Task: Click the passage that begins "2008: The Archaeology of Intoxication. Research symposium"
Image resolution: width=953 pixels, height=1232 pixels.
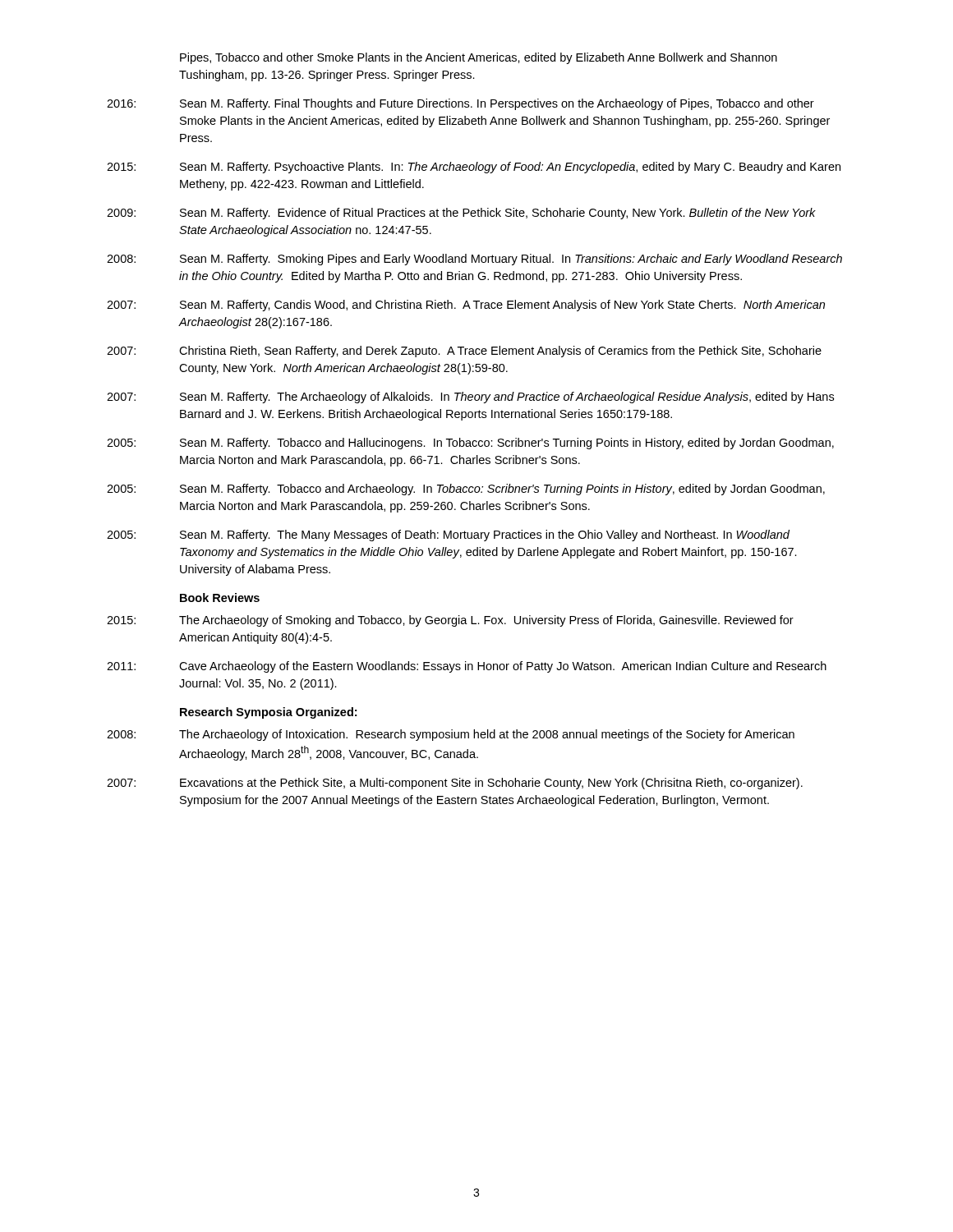Action: (x=476, y=745)
